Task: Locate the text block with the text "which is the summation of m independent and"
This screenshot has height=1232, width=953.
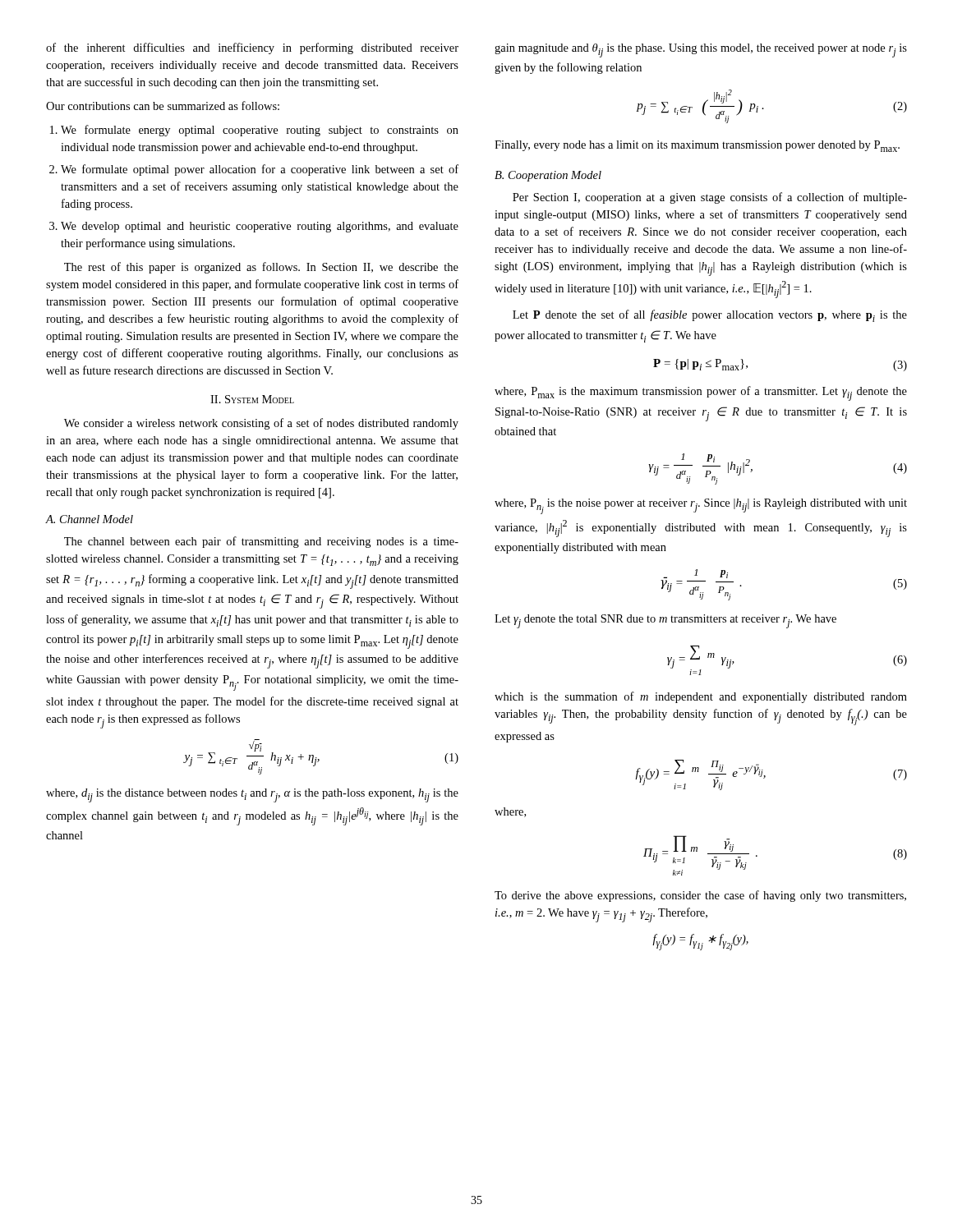Action: (x=701, y=717)
